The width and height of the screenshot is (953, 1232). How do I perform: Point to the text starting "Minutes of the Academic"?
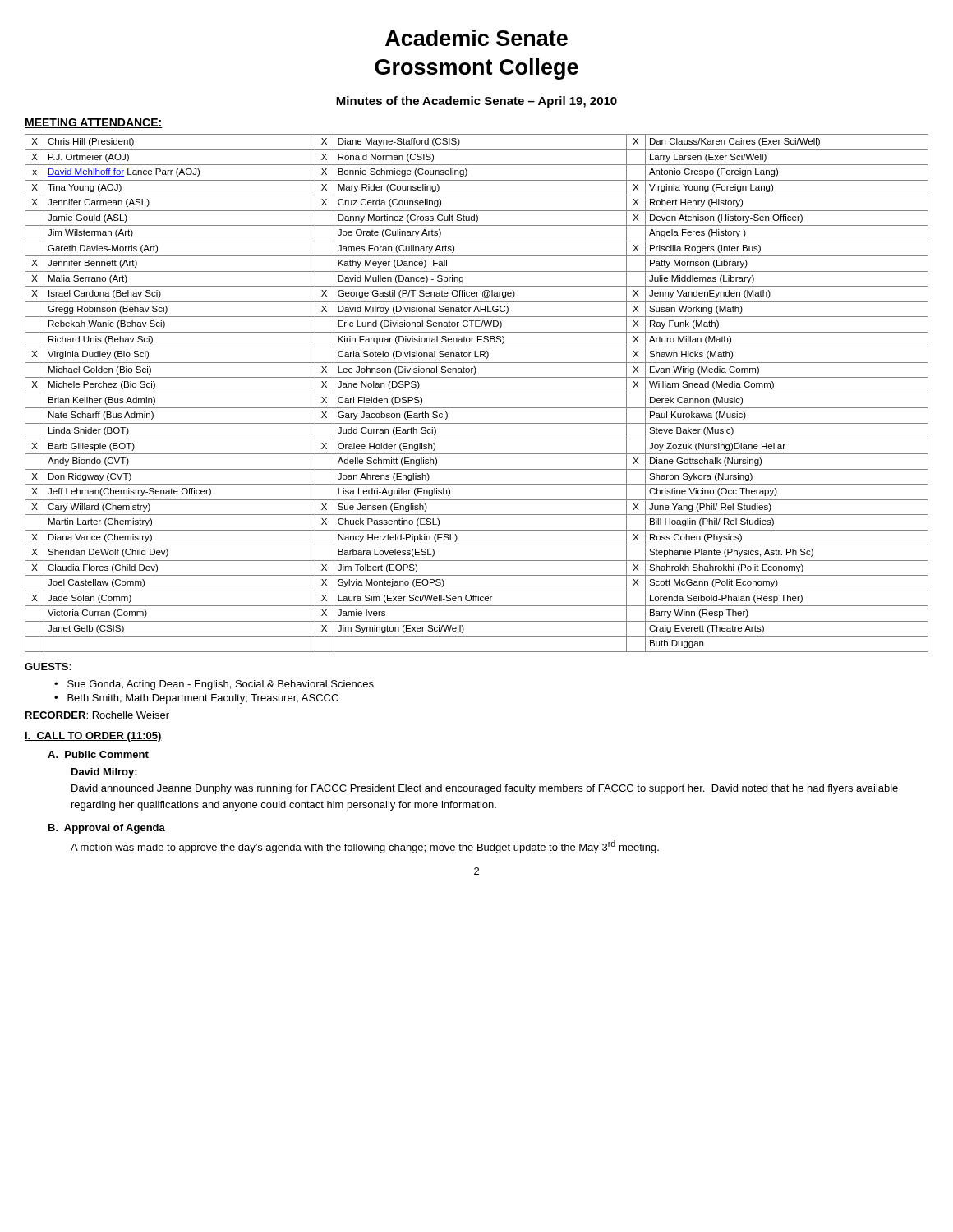click(x=476, y=101)
